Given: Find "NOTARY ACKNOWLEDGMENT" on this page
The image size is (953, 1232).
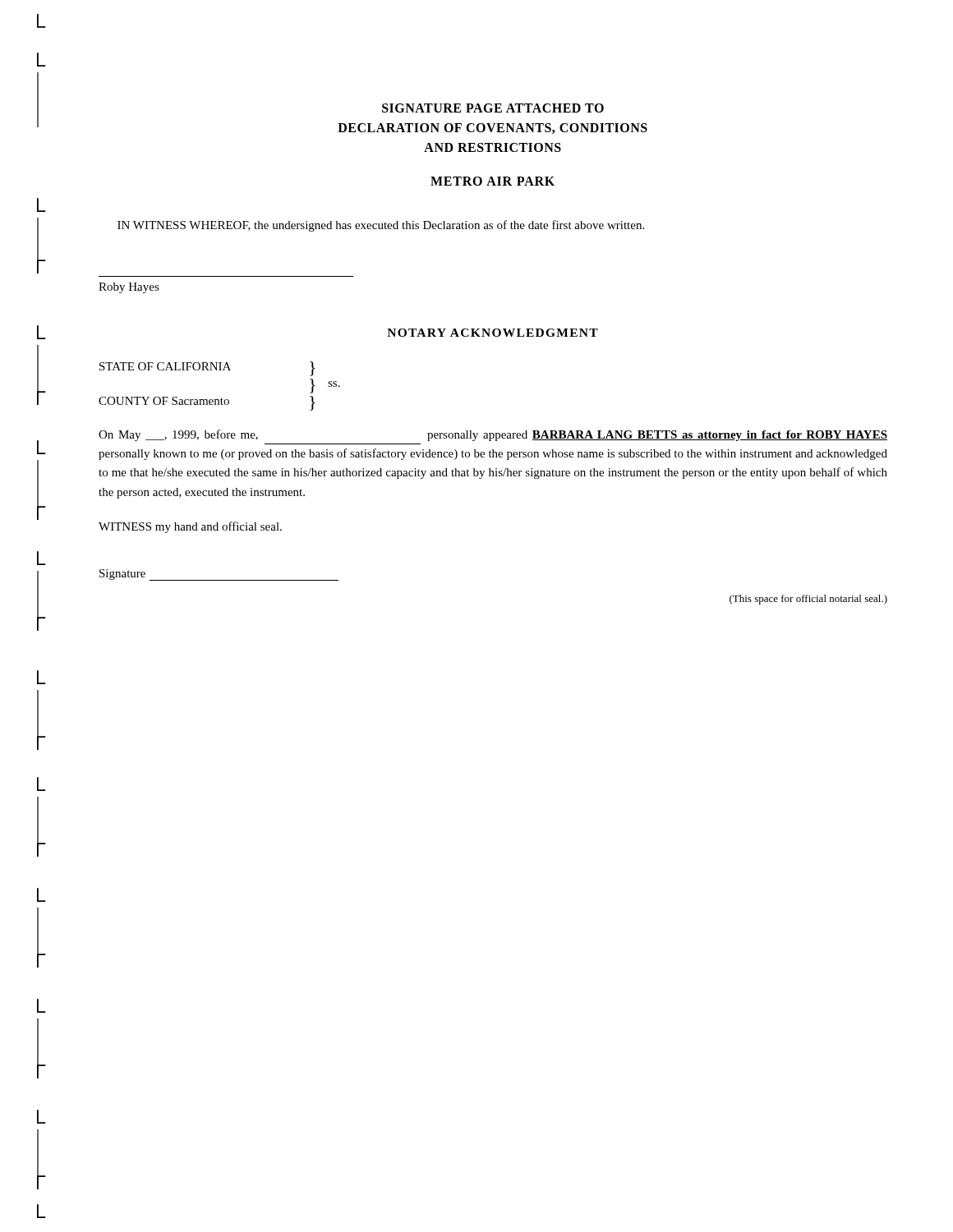Looking at the screenshot, I should 493,332.
